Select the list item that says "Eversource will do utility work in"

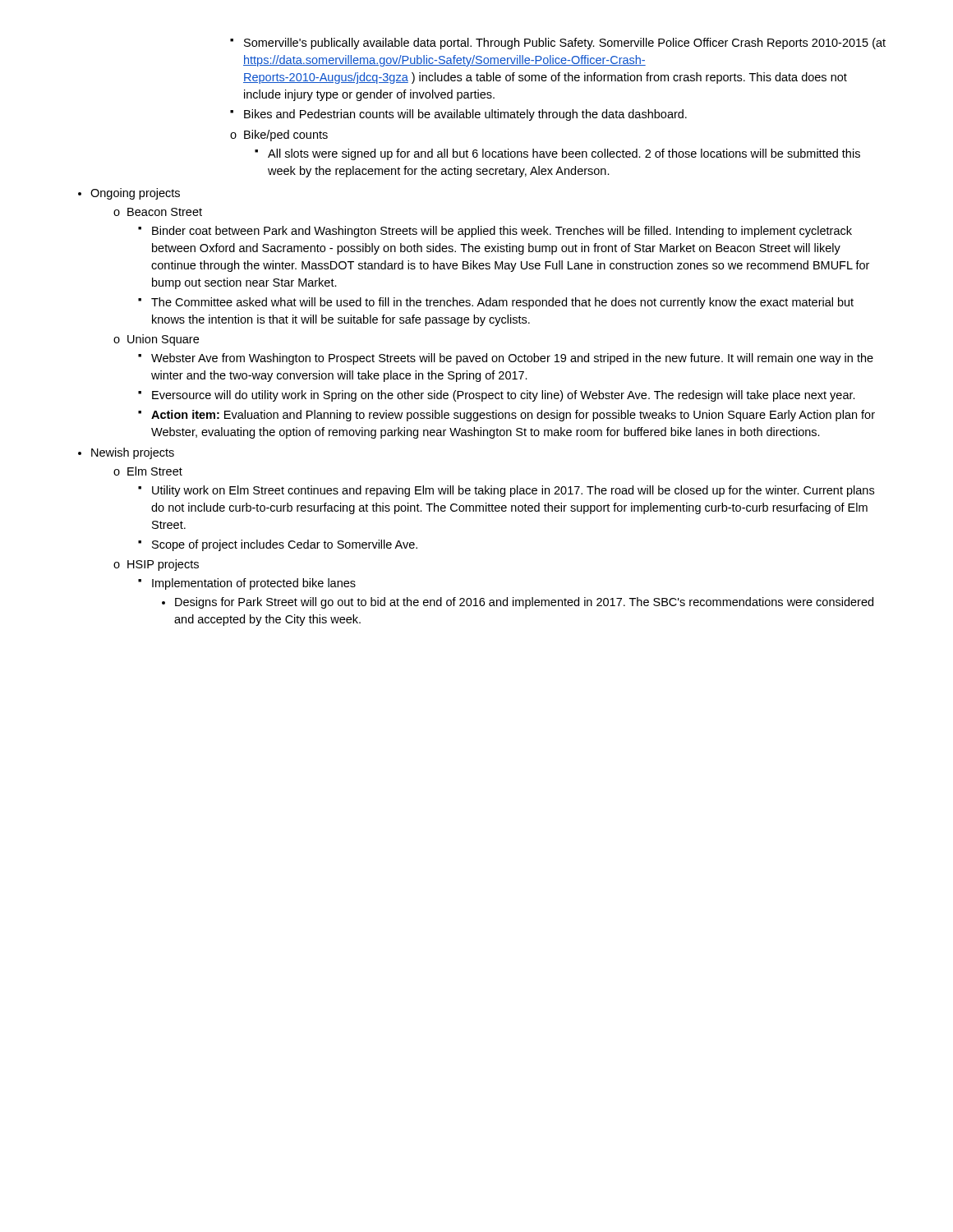pyautogui.click(x=500, y=396)
